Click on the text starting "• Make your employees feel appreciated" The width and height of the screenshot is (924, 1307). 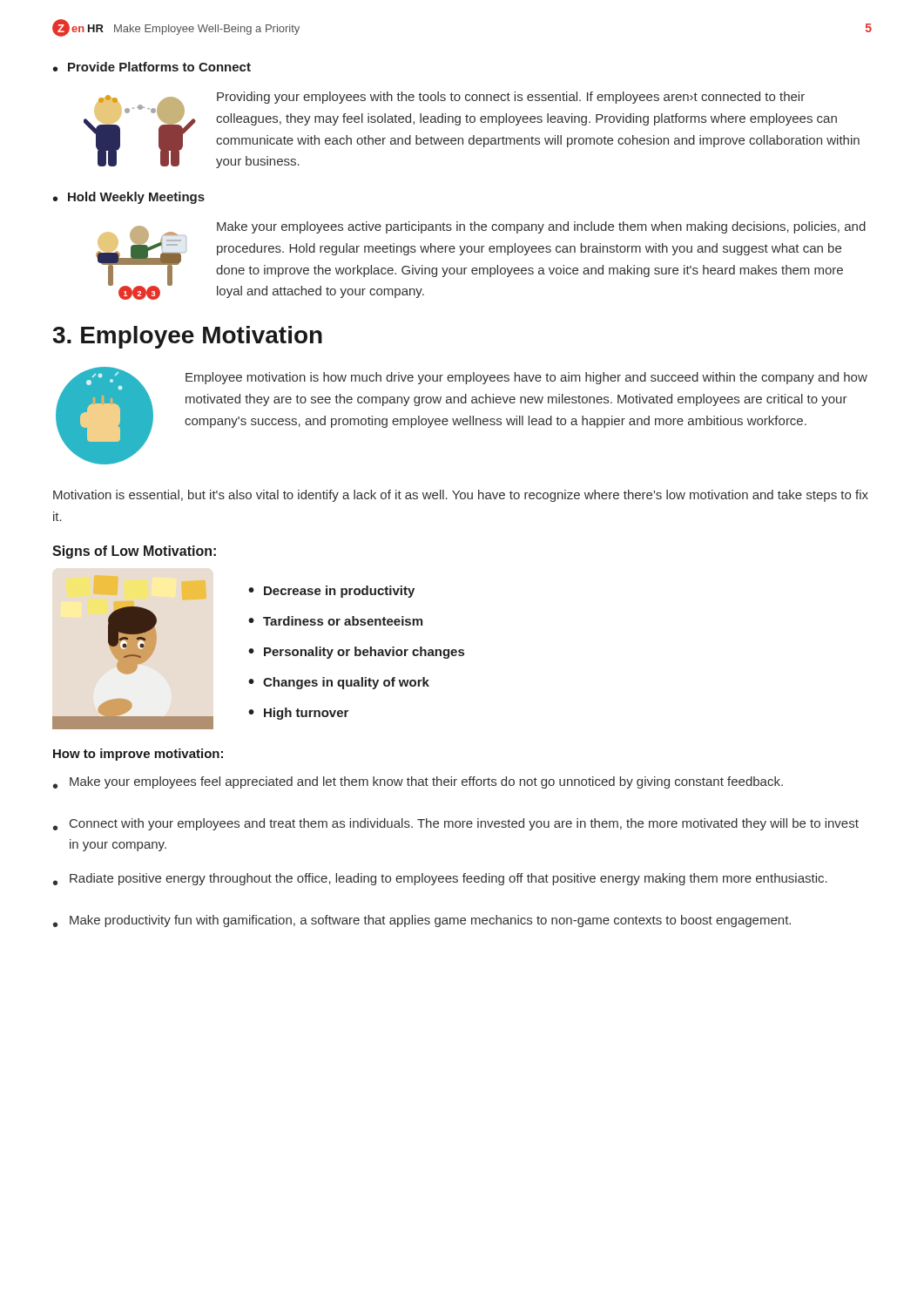click(418, 786)
